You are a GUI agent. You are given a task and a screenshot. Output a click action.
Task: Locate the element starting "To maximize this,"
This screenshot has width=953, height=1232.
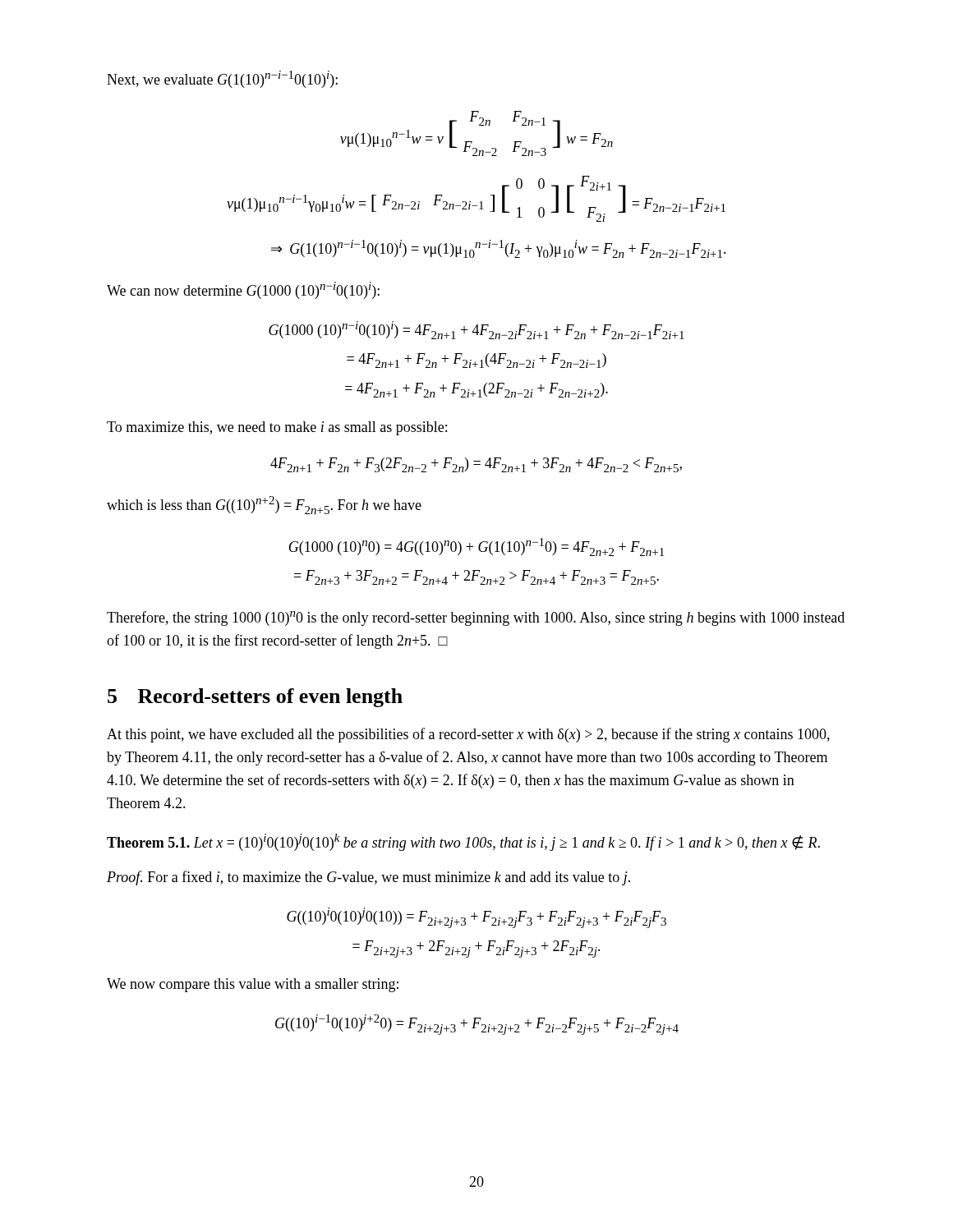pos(278,427)
